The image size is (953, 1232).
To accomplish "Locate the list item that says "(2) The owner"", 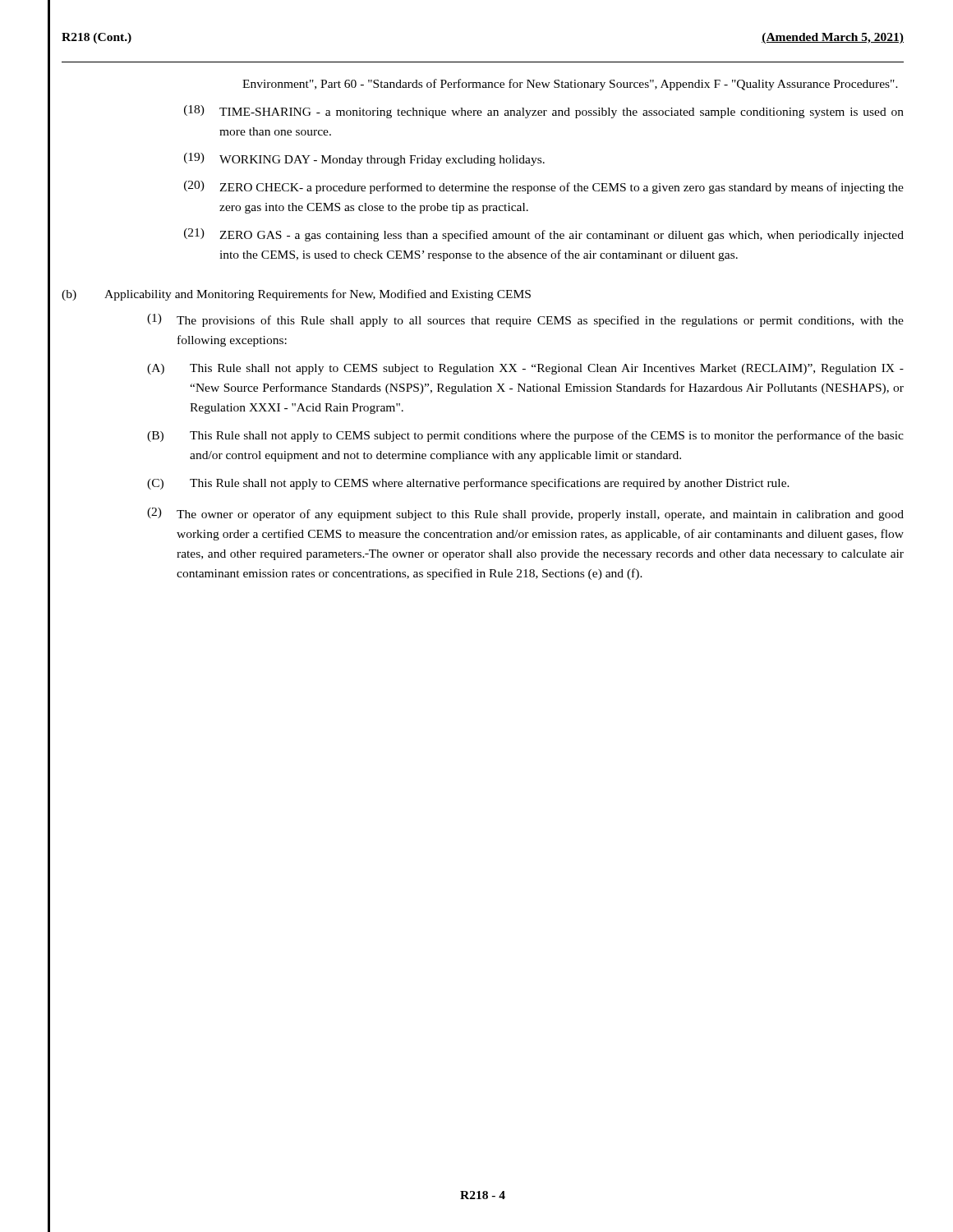I will (x=504, y=544).
